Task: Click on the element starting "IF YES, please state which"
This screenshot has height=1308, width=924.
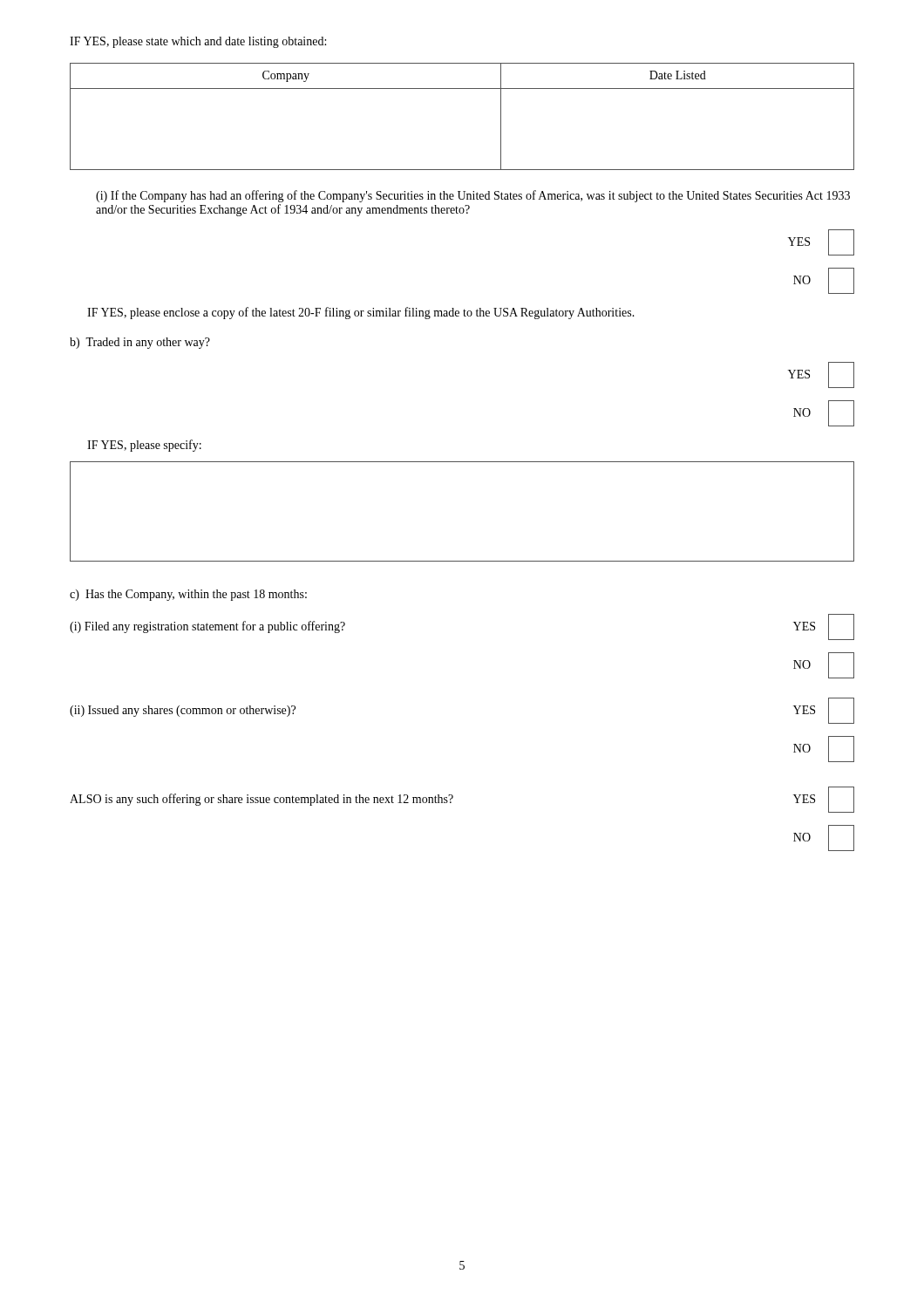Action: click(x=198, y=41)
